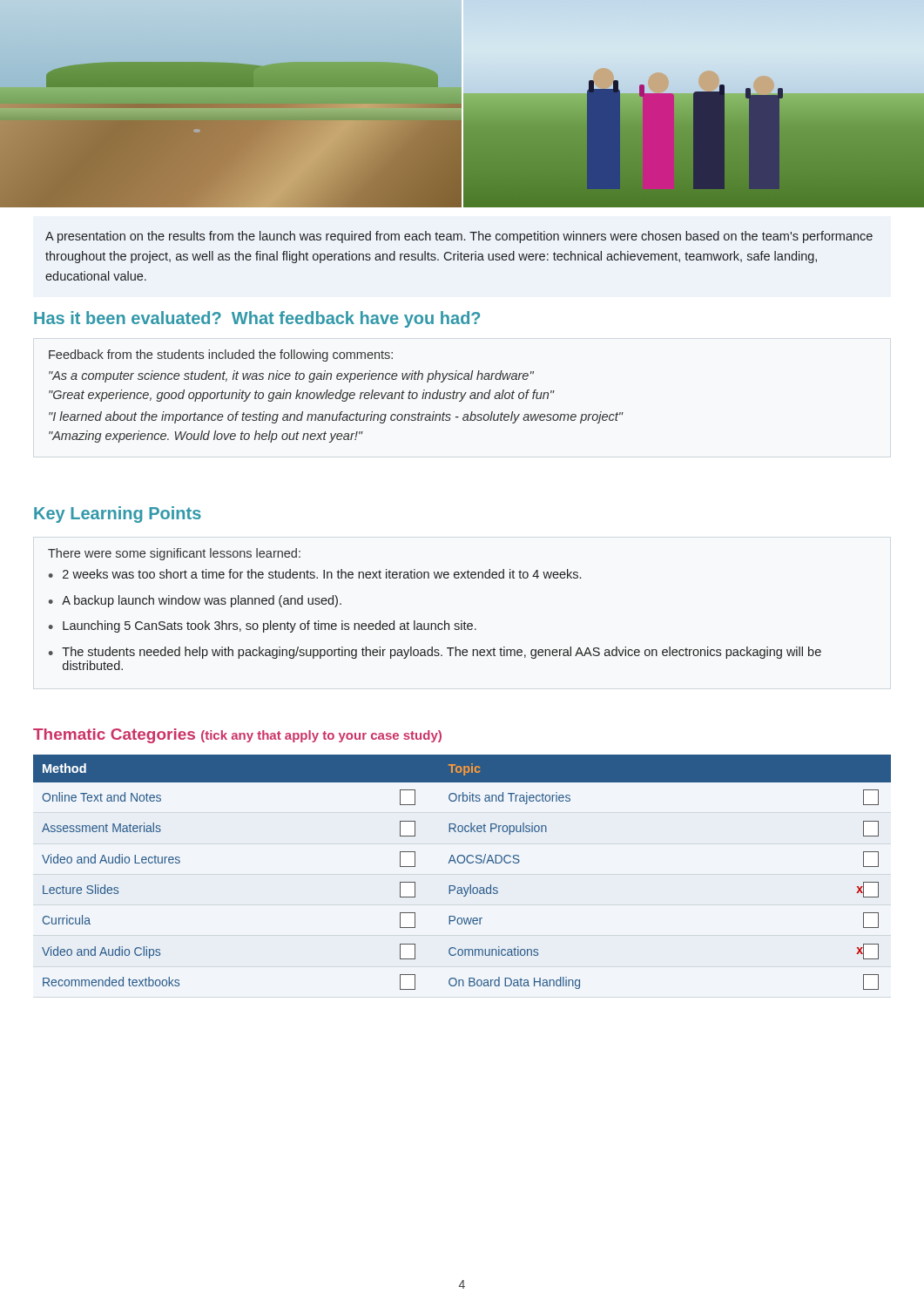The image size is (924, 1307).
Task: Point to the text starting "Feedback from the students included the"
Action: click(x=221, y=355)
